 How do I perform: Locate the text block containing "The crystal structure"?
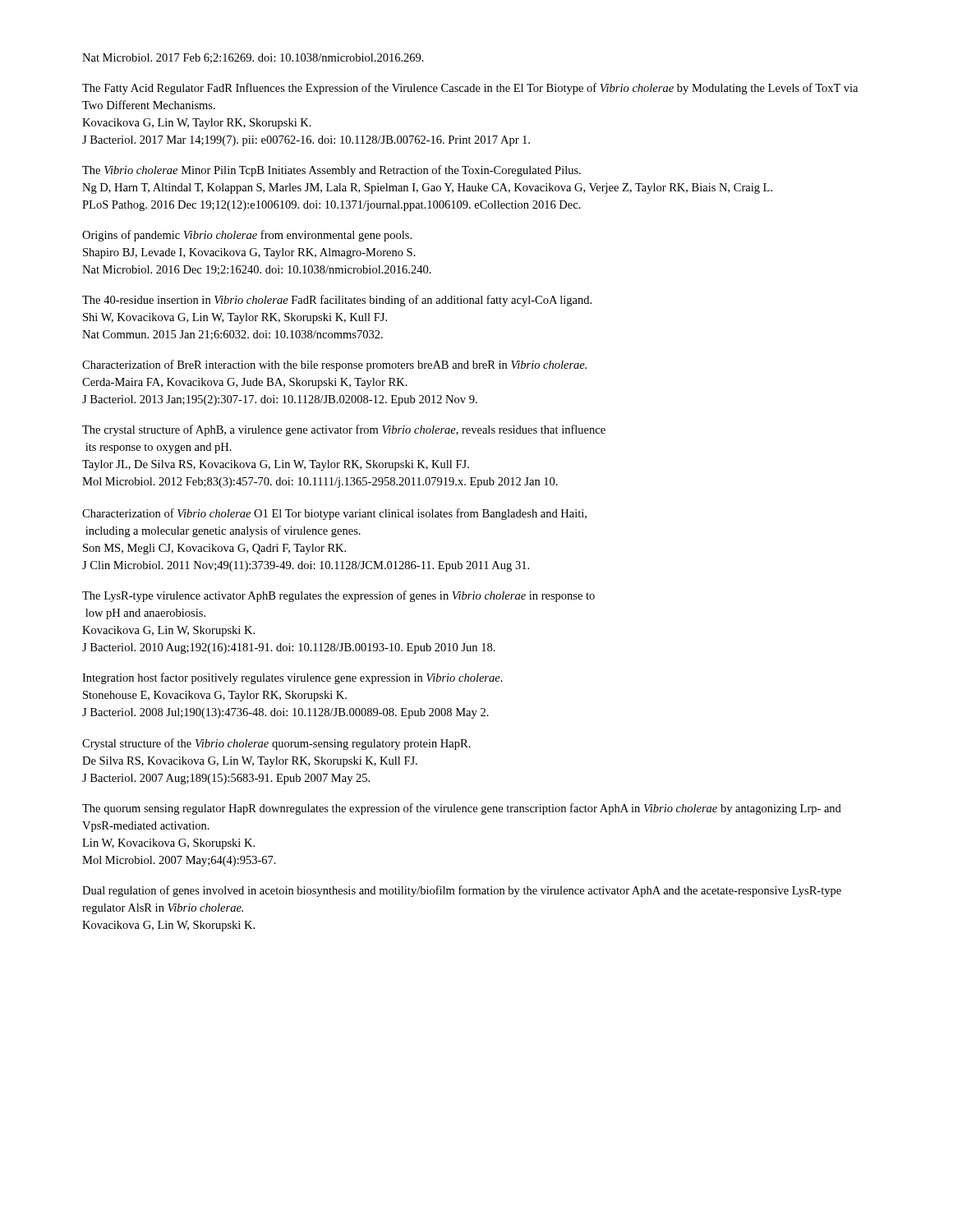476,456
